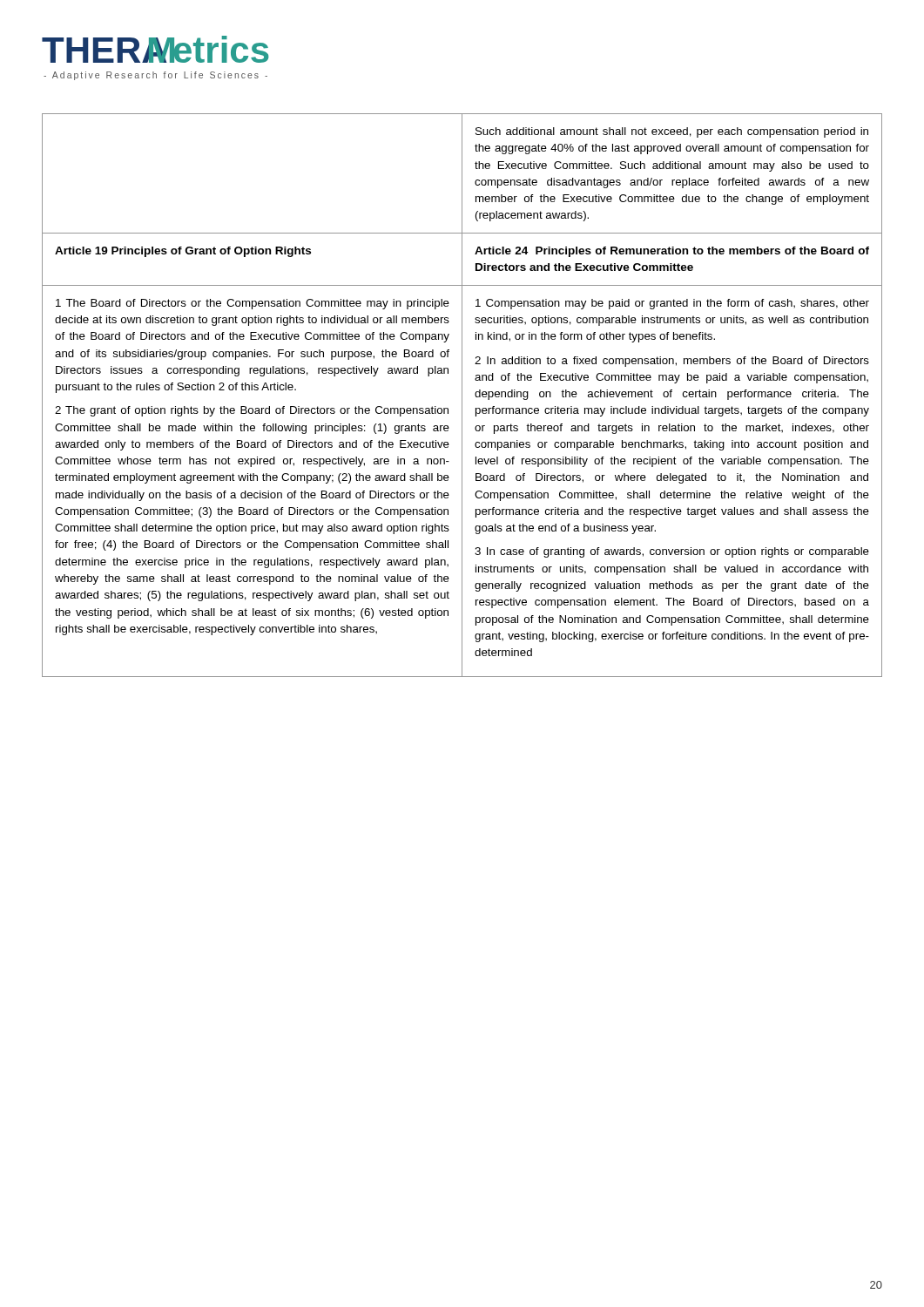
Task: Locate the table with the text "Article 19 Principles of"
Action: (x=462, y=686)
